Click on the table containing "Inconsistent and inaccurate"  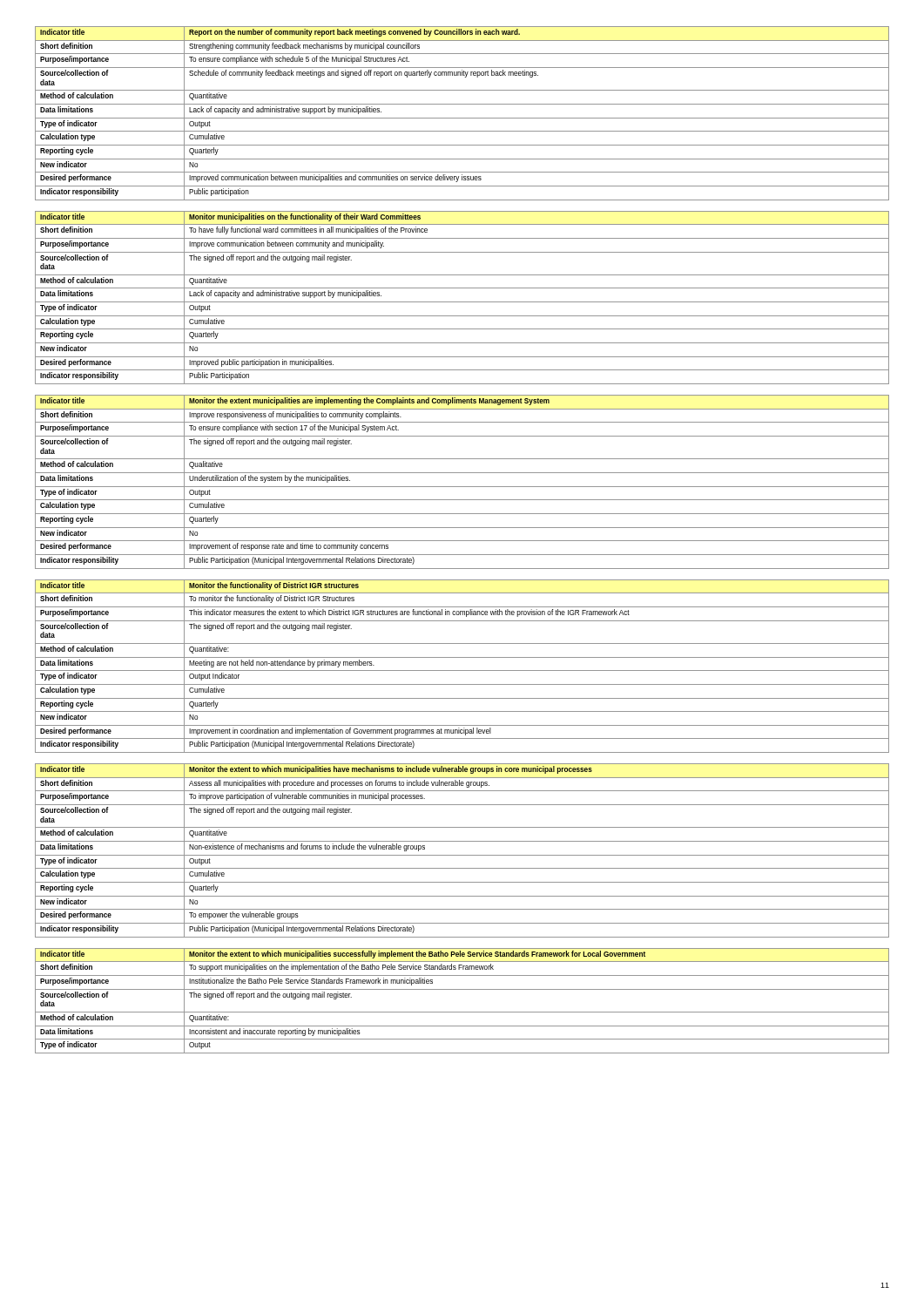[x=462, y=1001]
